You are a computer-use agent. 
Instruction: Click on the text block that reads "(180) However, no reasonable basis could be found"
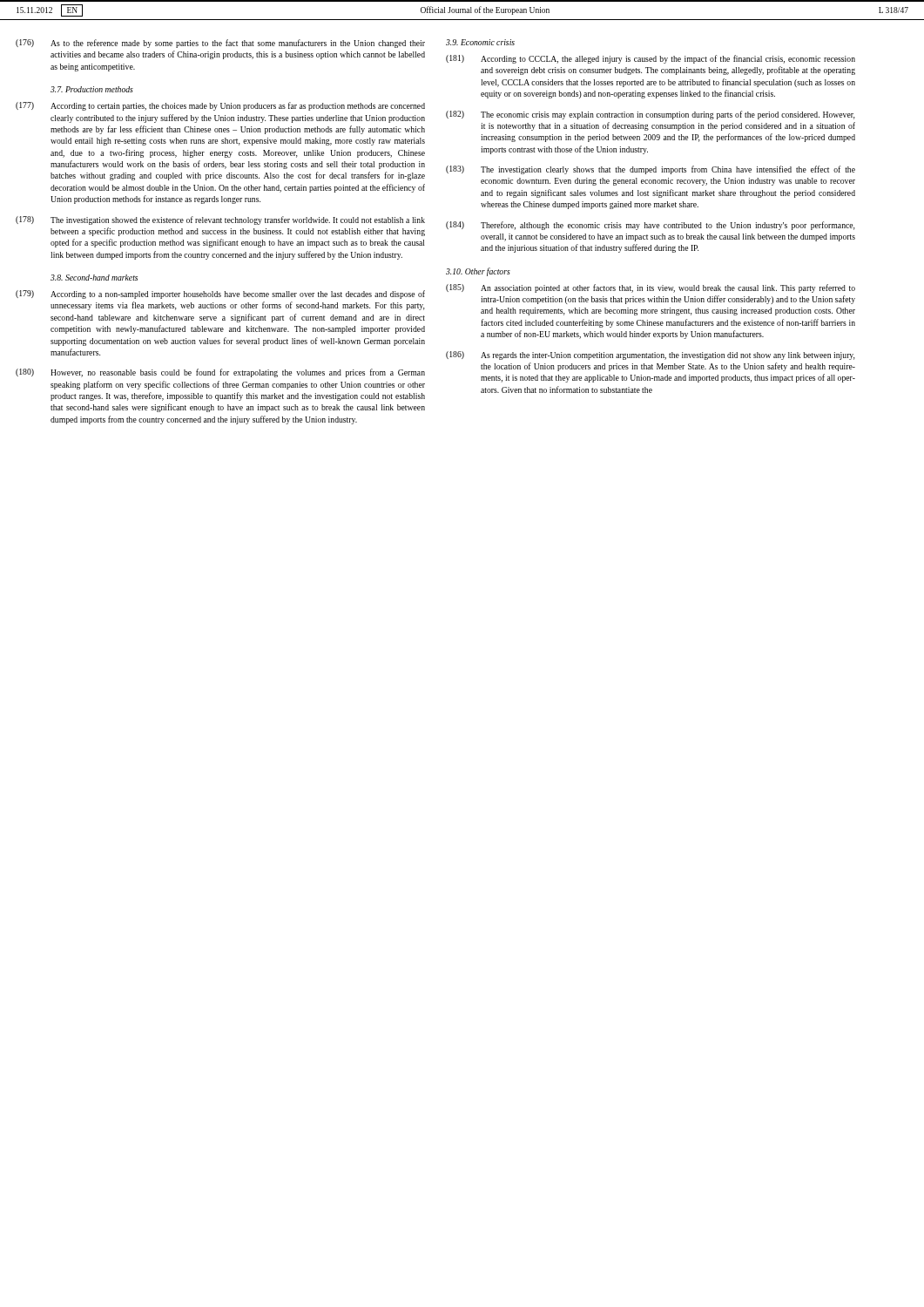pos(220,396)
